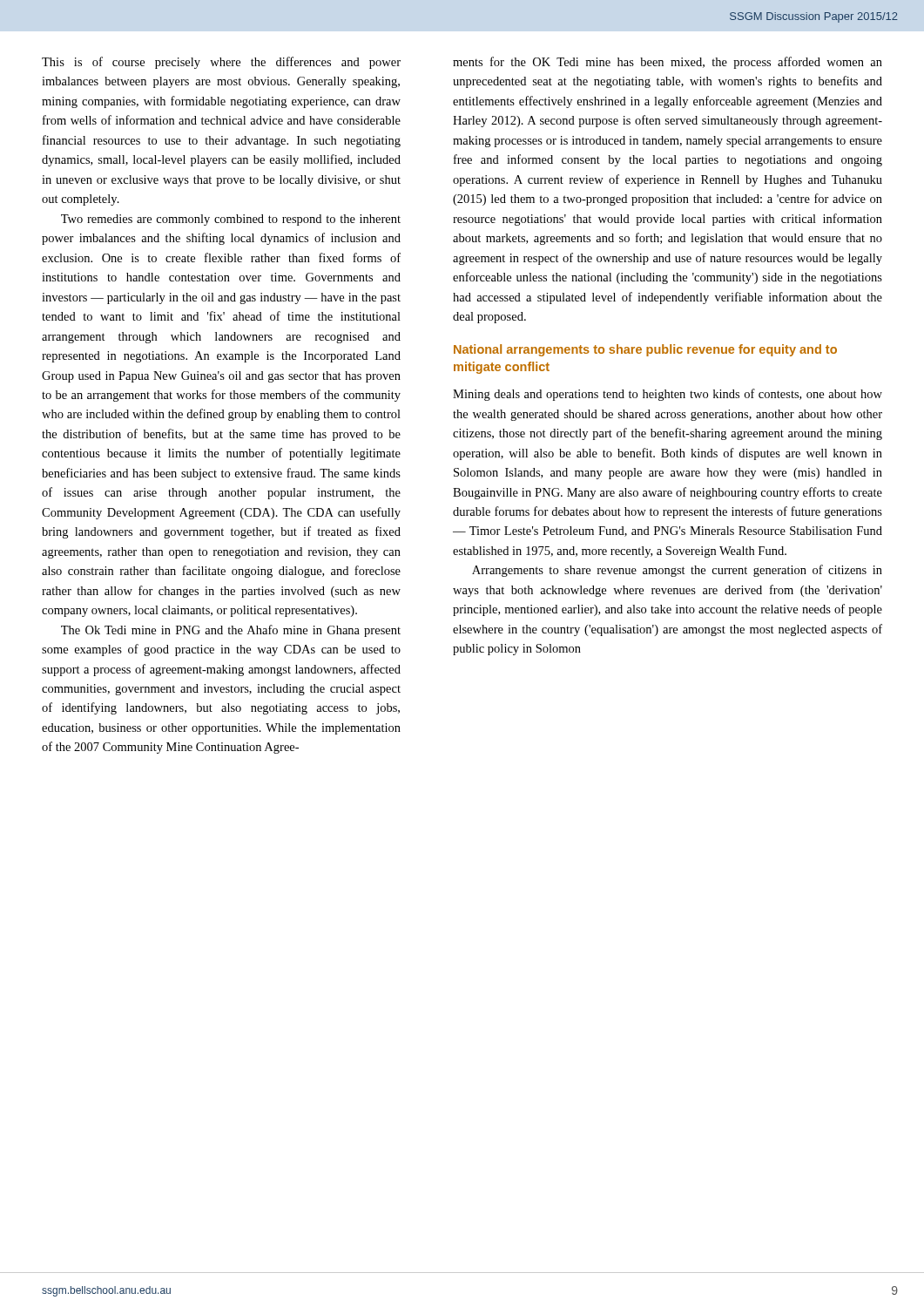Click on the text block that reads "Mining deals and operations tend"
This screenshot has width=924, height=1307.
tap(668, 472)
